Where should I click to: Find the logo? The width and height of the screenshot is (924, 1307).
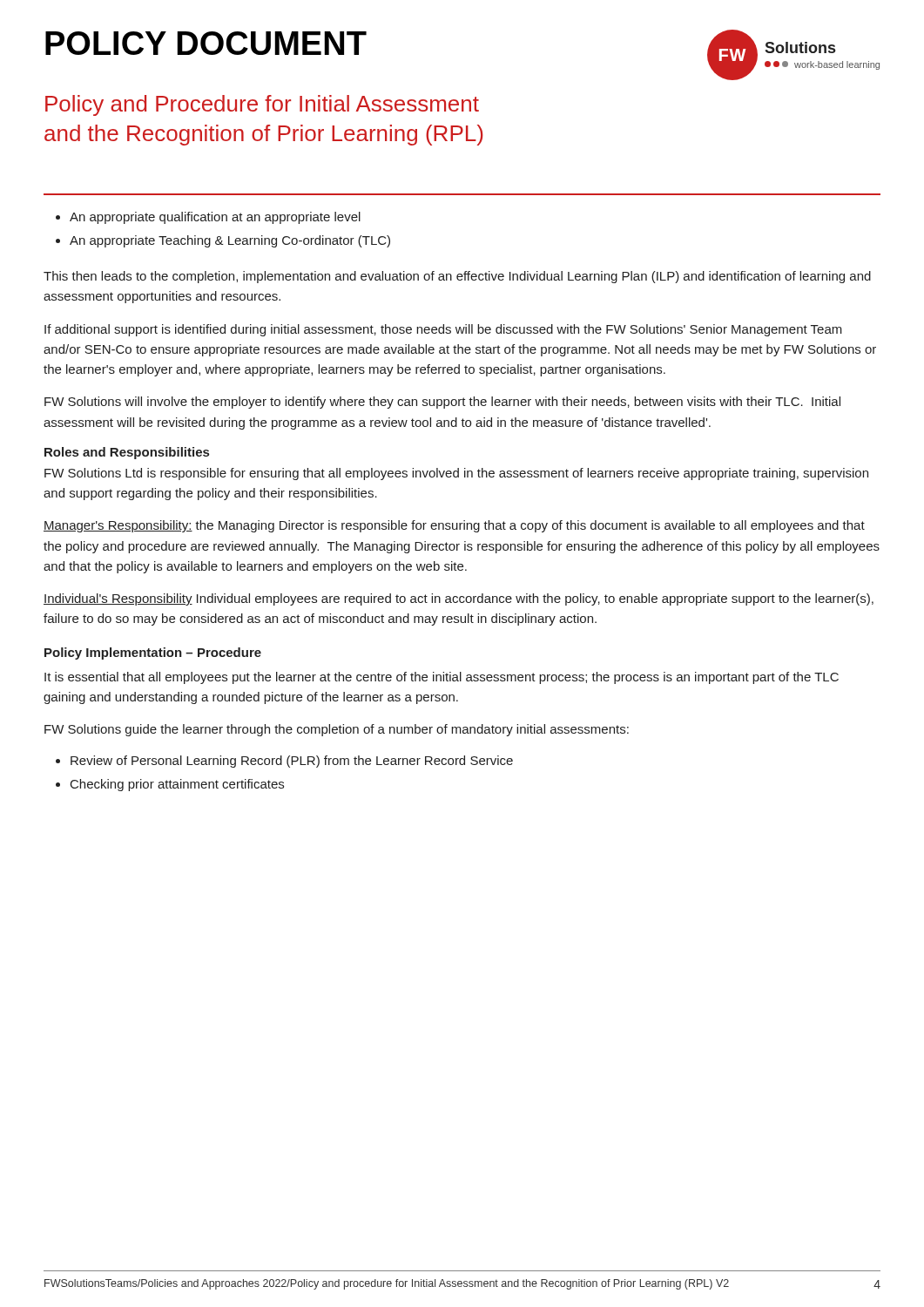794,55
